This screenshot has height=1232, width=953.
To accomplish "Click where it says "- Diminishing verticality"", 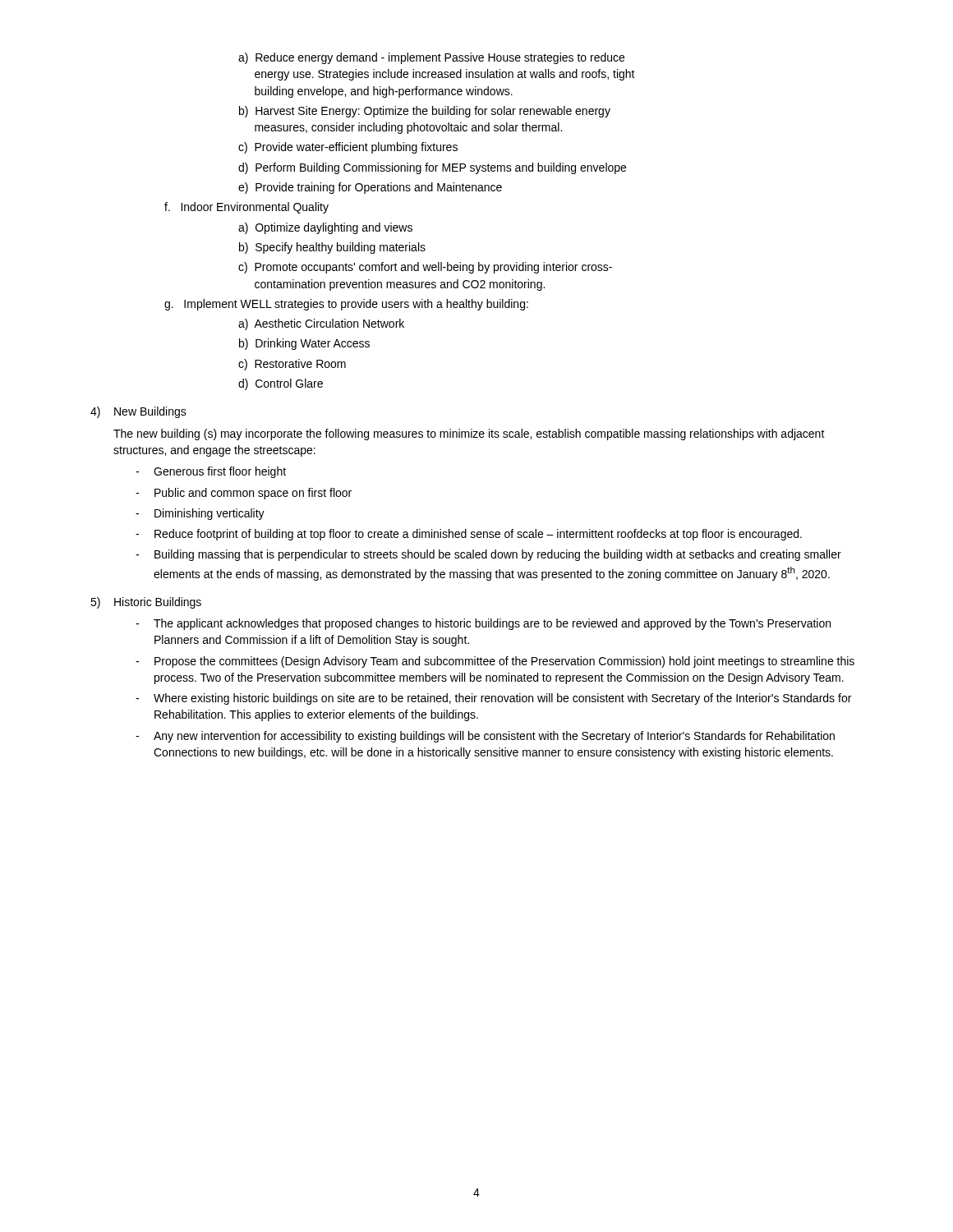I will pyautogui.click(x=200, y=514).
